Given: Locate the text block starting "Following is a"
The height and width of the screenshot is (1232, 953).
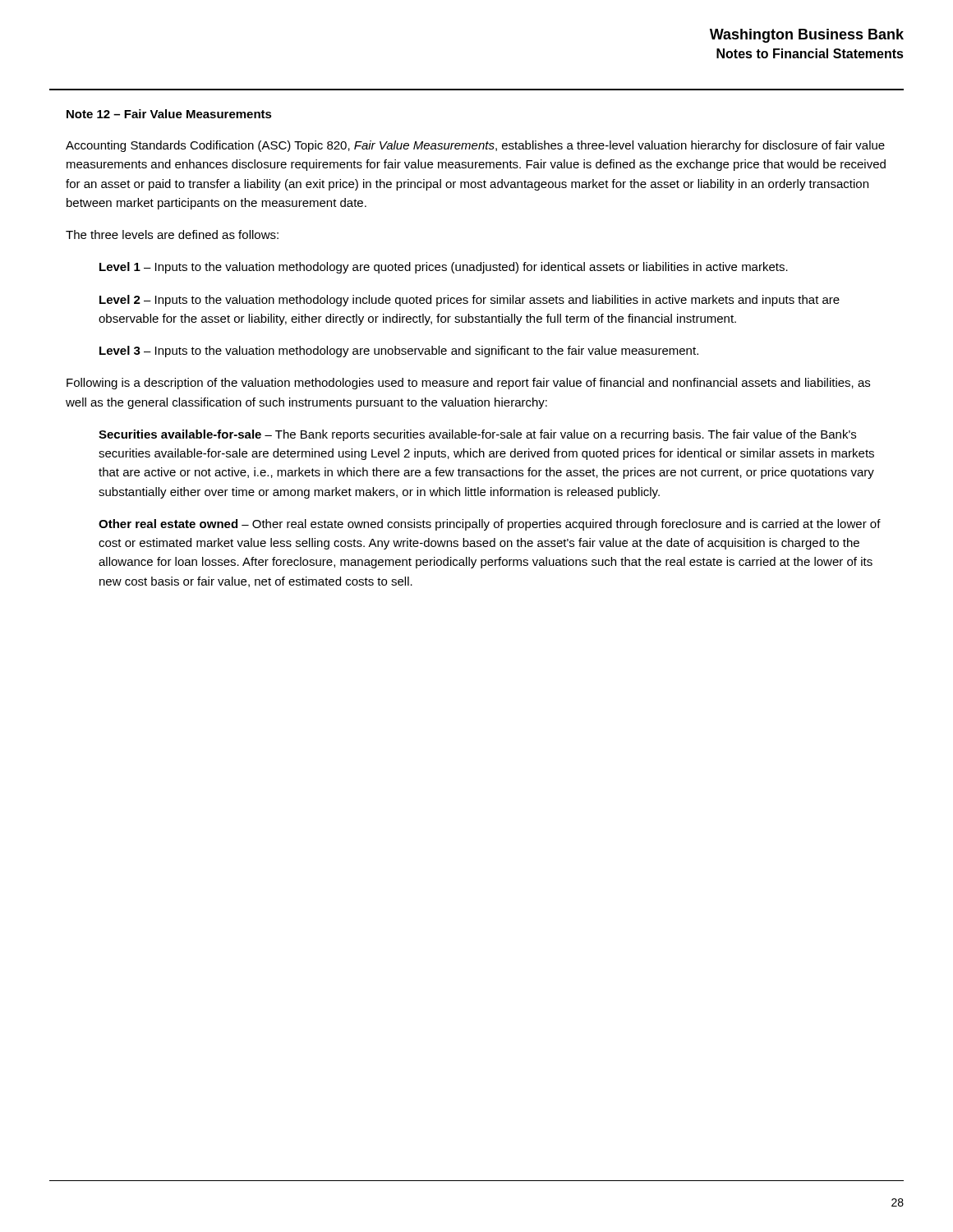Looking at the screenshot, I should (x=468, y=392).
